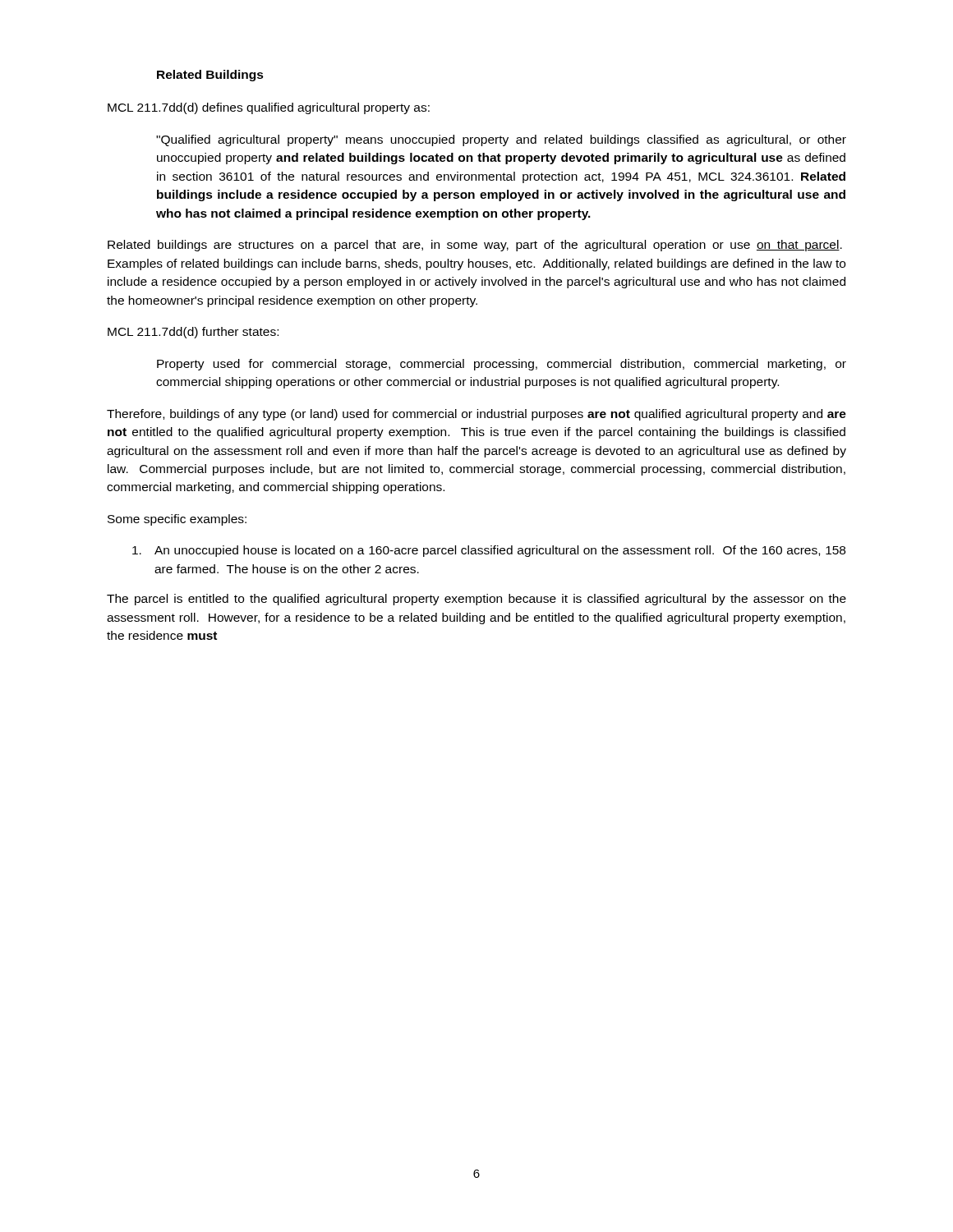Click on the text that reads "MCL 211.7dd(d) further states:"
The width and height of the screenshot is (953, 1232).
click(x=193, y=332)
